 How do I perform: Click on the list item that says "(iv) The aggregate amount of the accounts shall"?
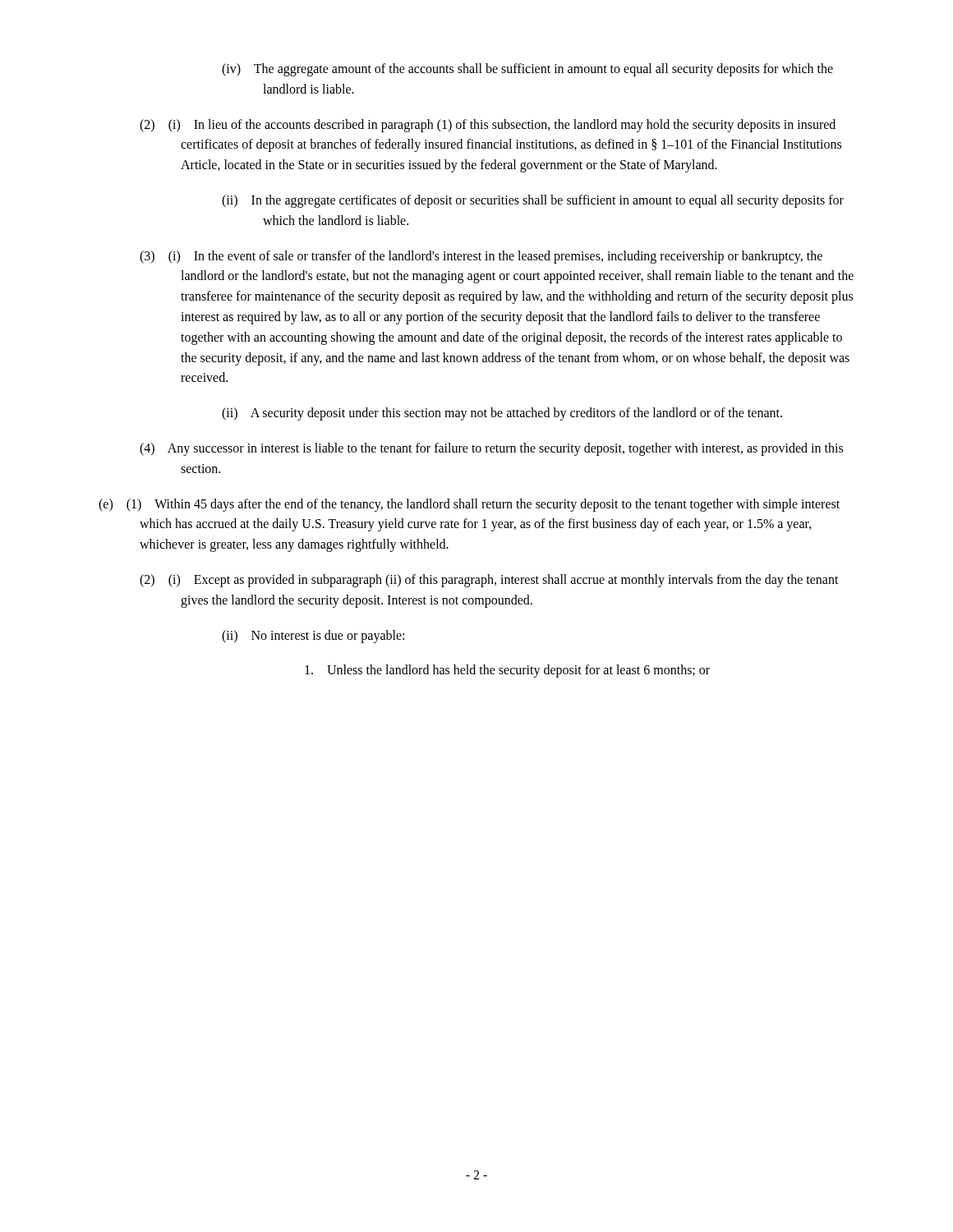(x=548, y=79)
